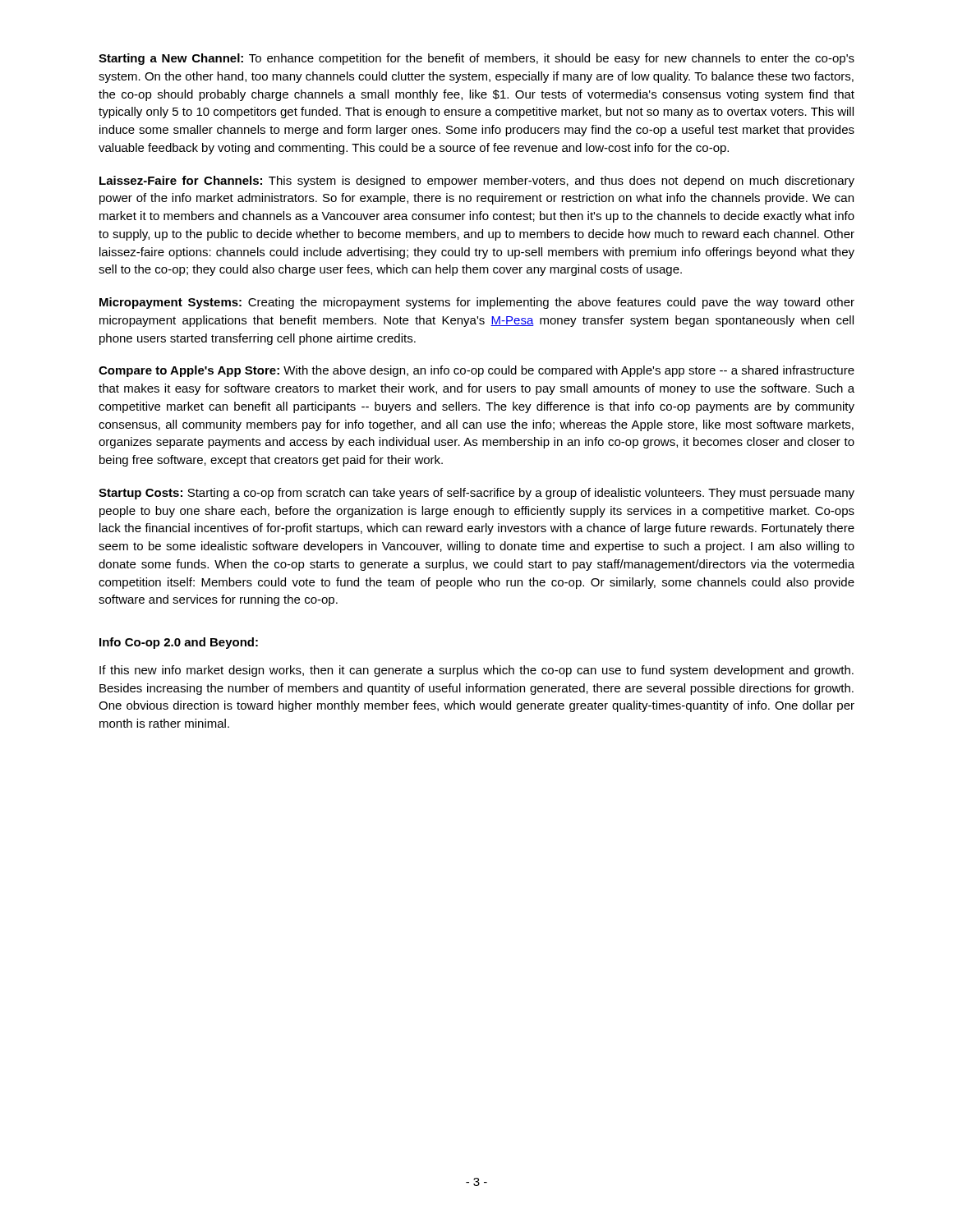The height and width of the screenshot is (1232, 953).
Task: Navigate to the text starting "Starting a New"
Action: point(476,103)
